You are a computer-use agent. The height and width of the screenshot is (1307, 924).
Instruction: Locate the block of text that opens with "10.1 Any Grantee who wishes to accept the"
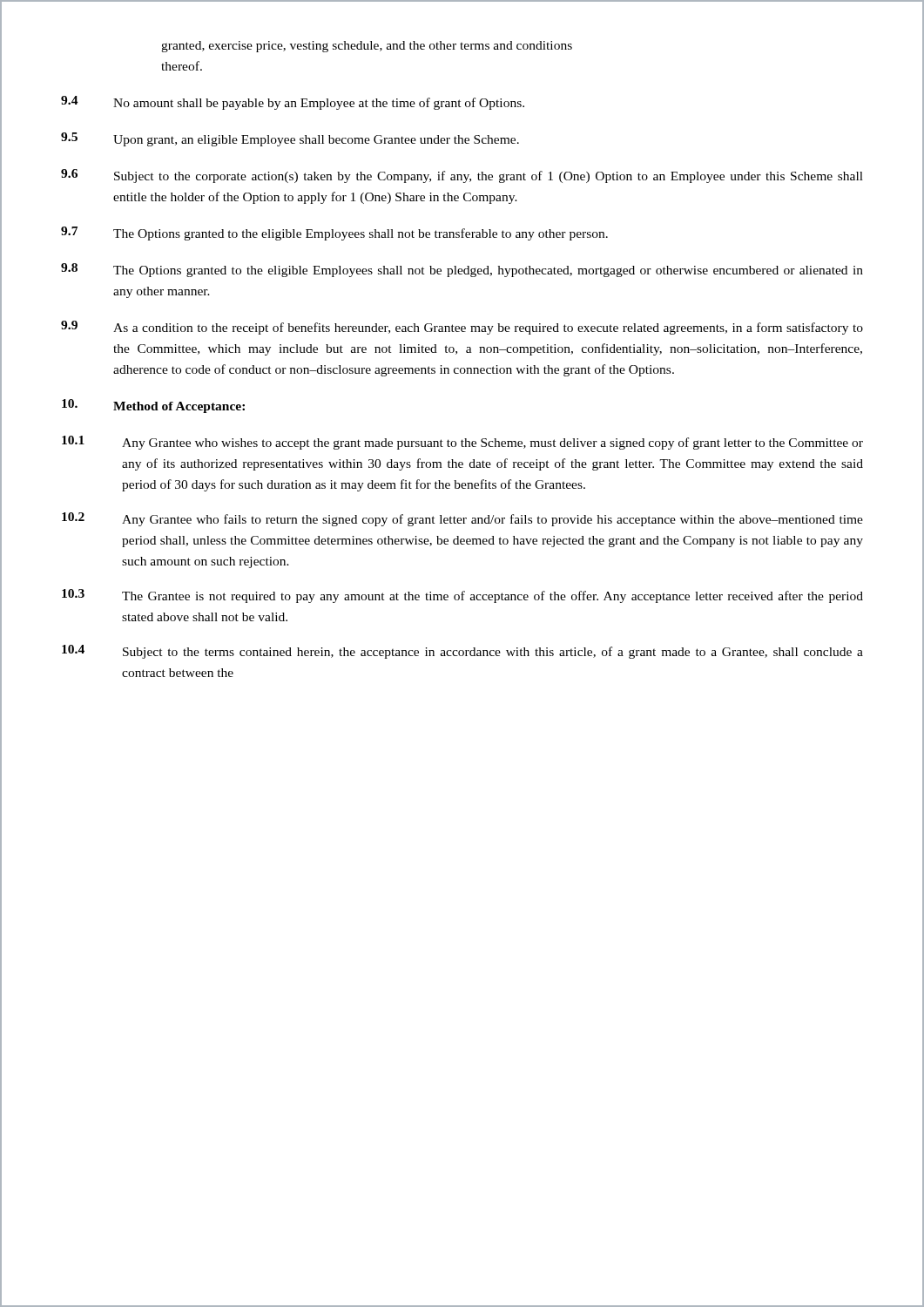tap(462, 464)
